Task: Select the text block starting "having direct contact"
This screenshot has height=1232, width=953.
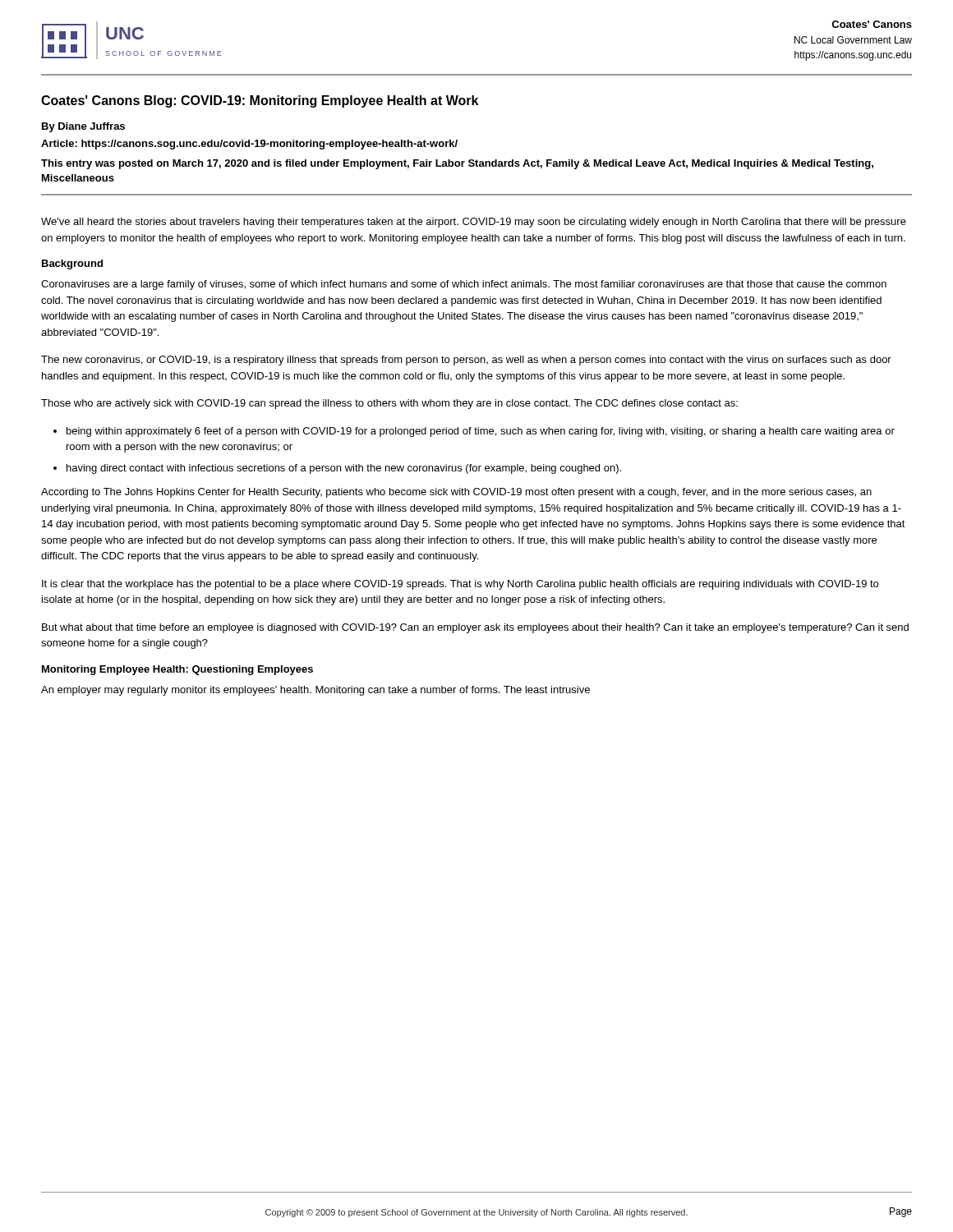Action: [344, 468]
